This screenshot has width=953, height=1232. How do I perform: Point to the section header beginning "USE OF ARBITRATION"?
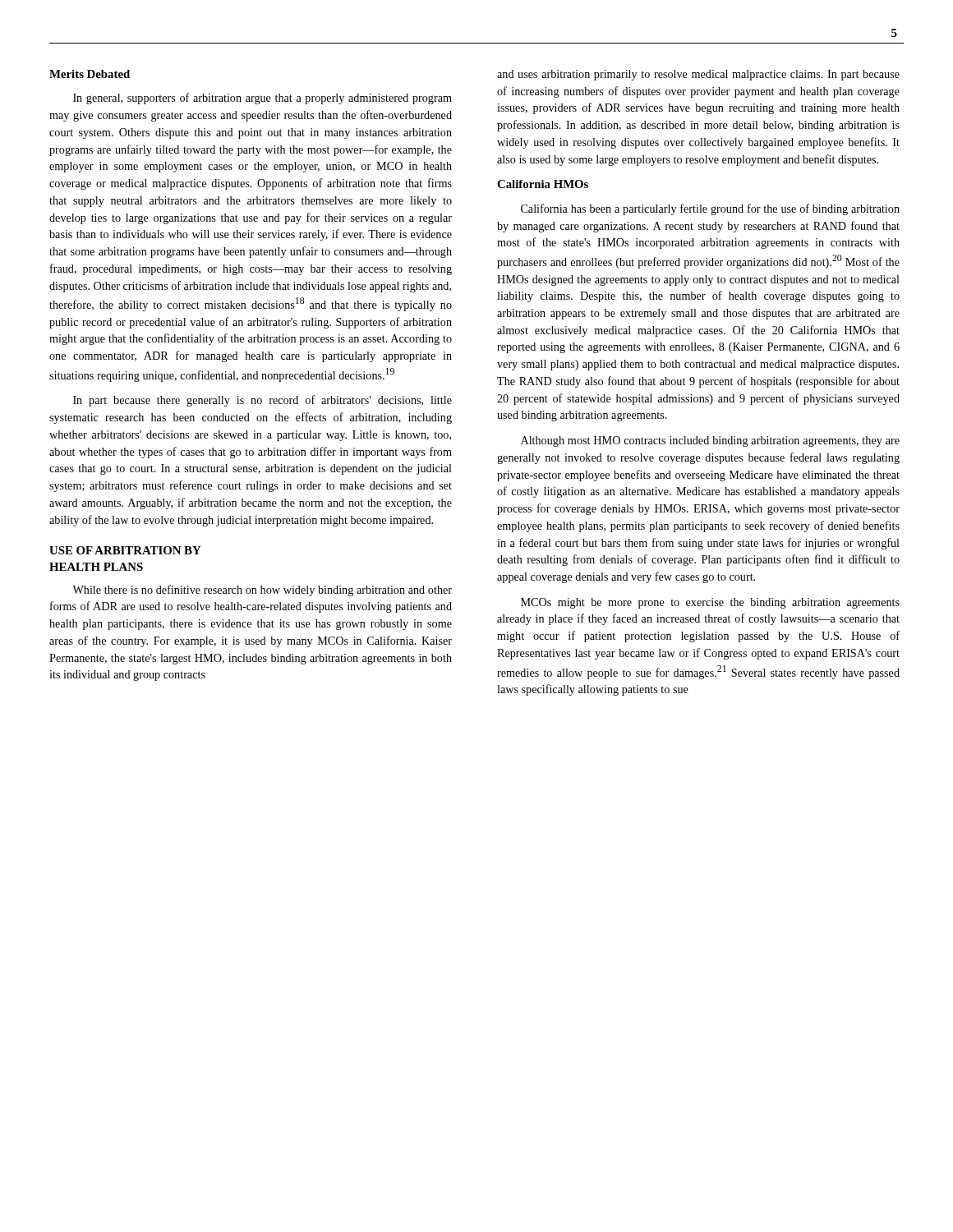[x=125, y=558]
